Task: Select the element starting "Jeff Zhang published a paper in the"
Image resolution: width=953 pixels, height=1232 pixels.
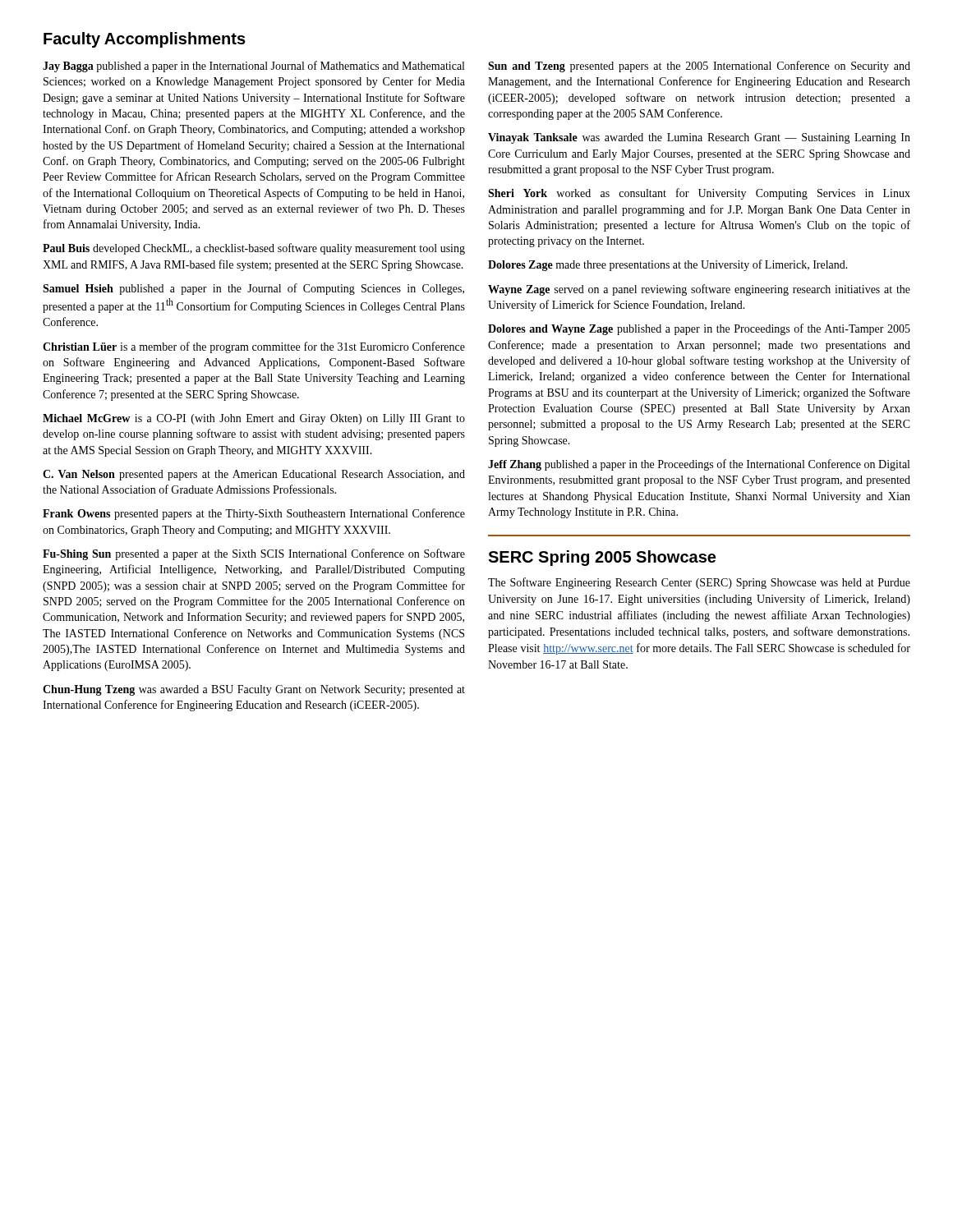Action: (699, 488)
